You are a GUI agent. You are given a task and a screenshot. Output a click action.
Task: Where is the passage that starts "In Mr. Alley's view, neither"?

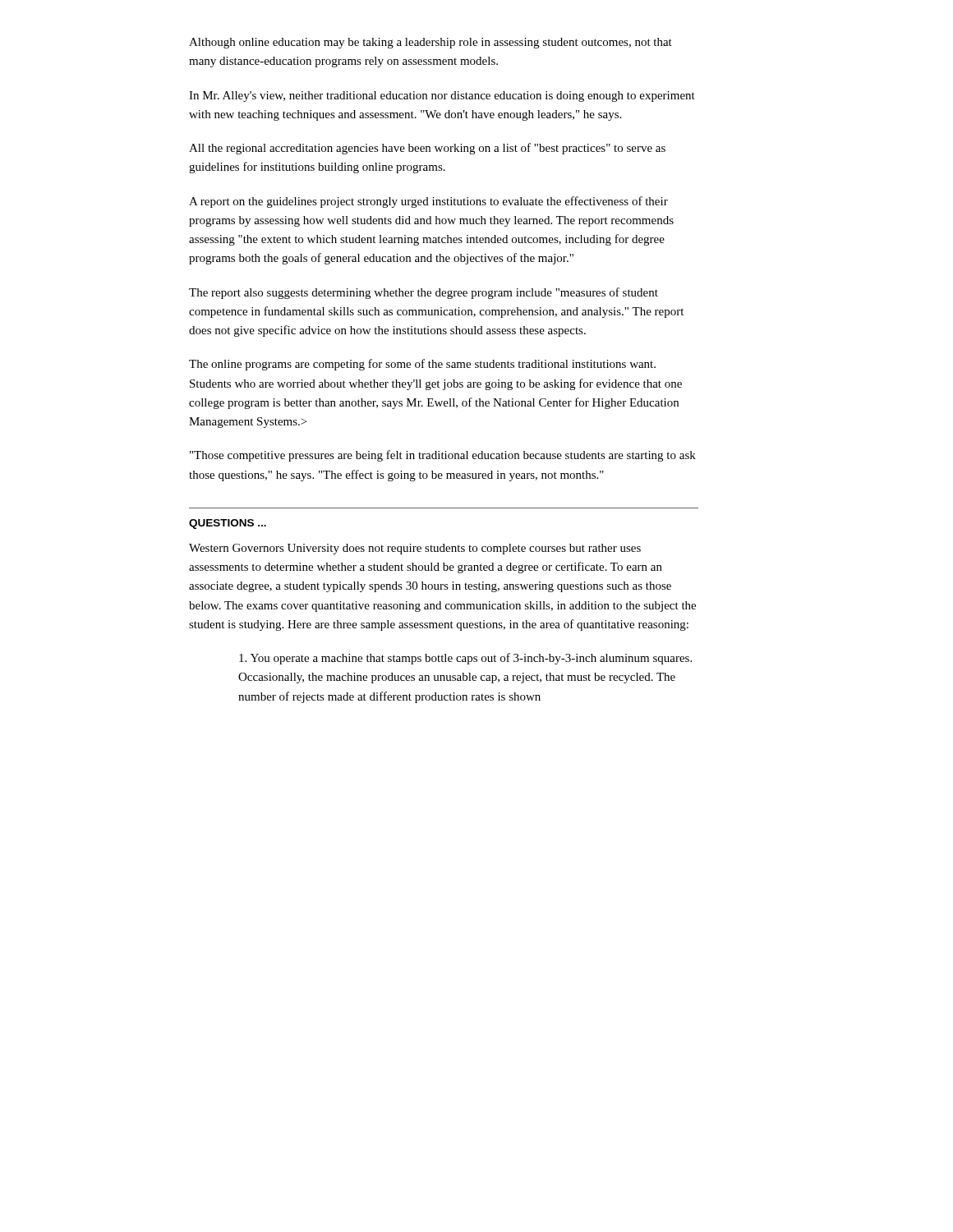pos(442,104)
